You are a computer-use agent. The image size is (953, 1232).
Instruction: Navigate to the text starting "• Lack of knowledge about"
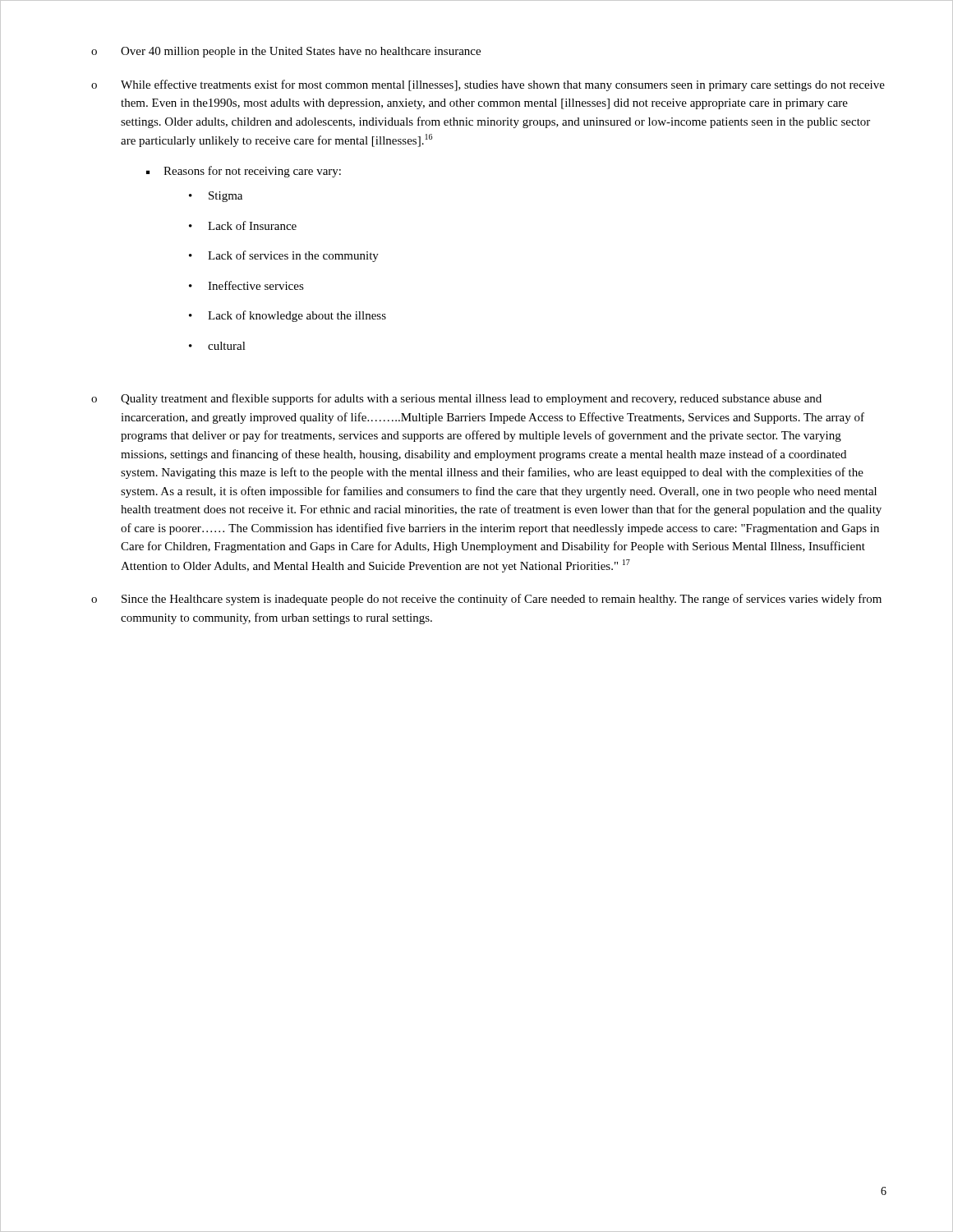pyautogui.click(x=288, y=316)
